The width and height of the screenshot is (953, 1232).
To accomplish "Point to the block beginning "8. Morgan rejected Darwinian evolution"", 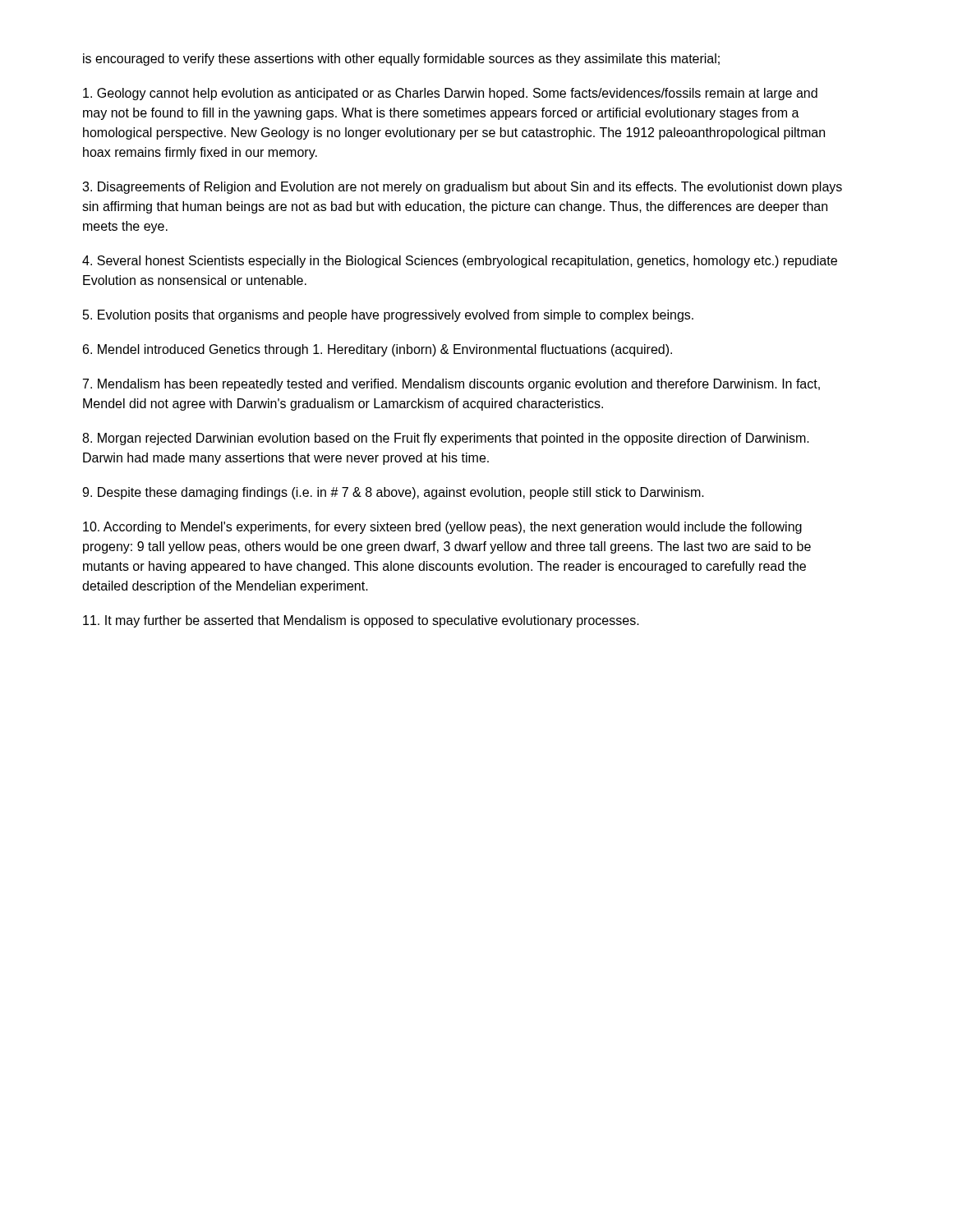I will click(x=446, y=448).
